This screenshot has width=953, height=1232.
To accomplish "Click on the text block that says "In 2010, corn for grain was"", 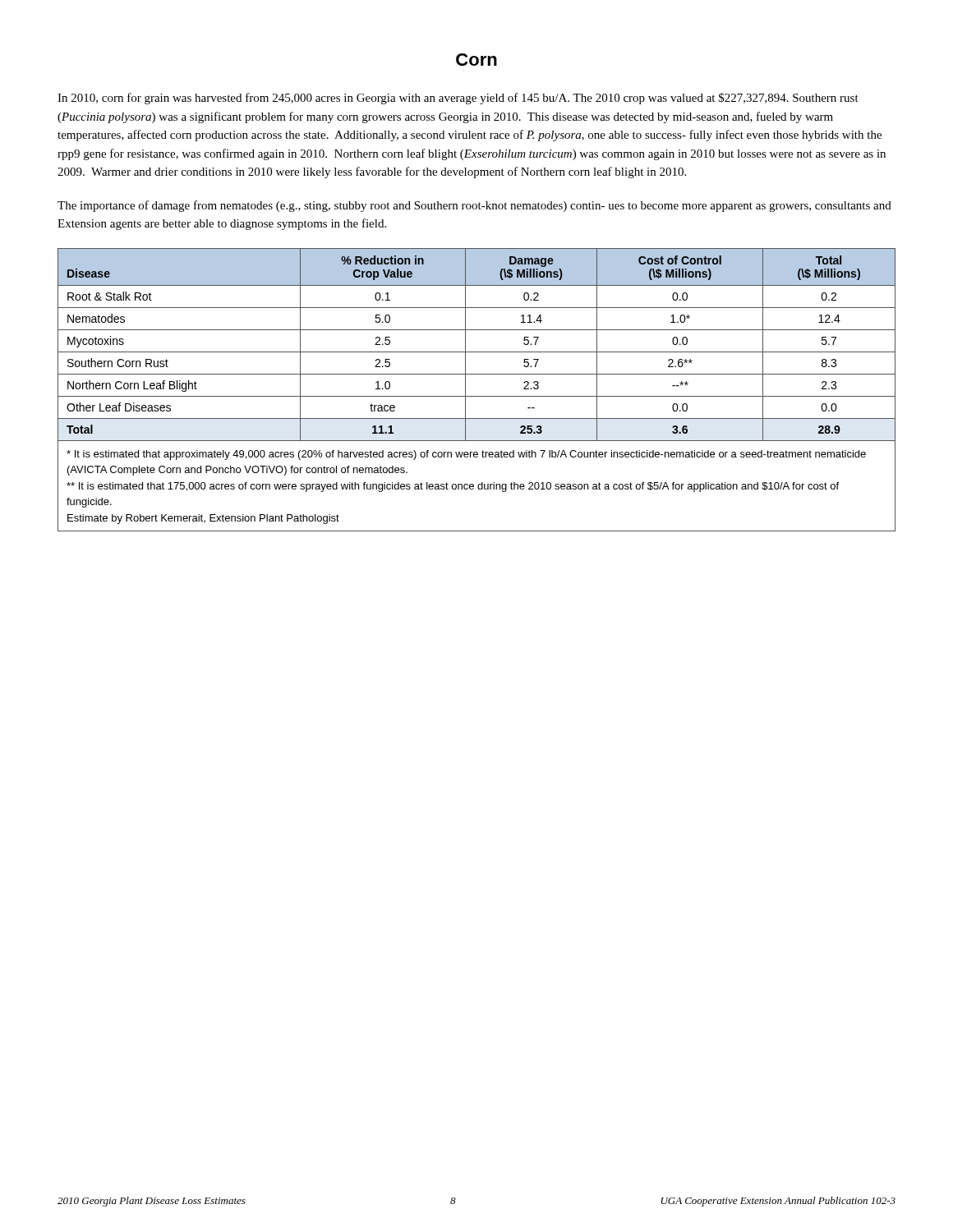I will [x=472, y=135].
